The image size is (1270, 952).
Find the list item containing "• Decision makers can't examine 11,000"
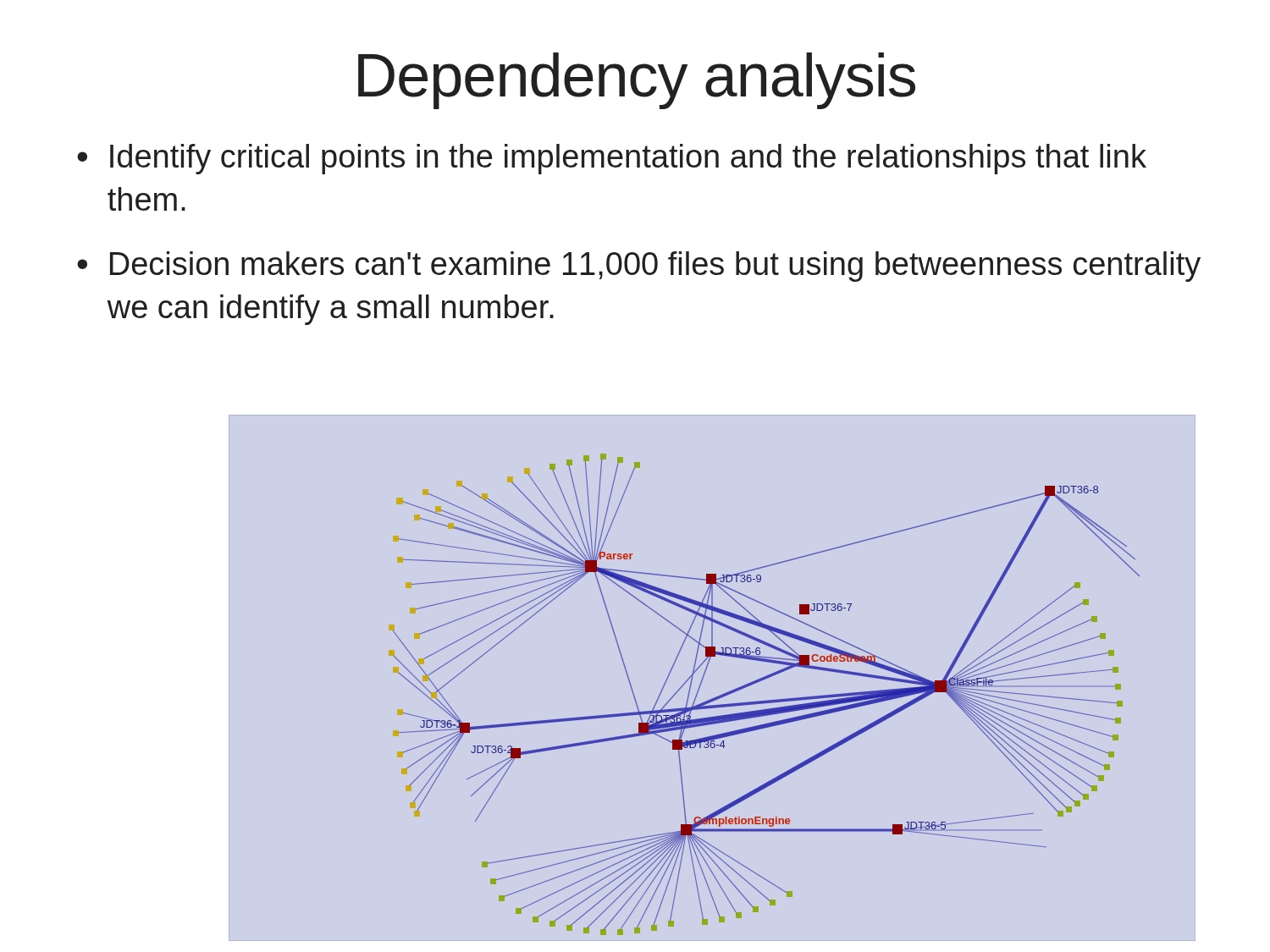(x=639, y=286)
